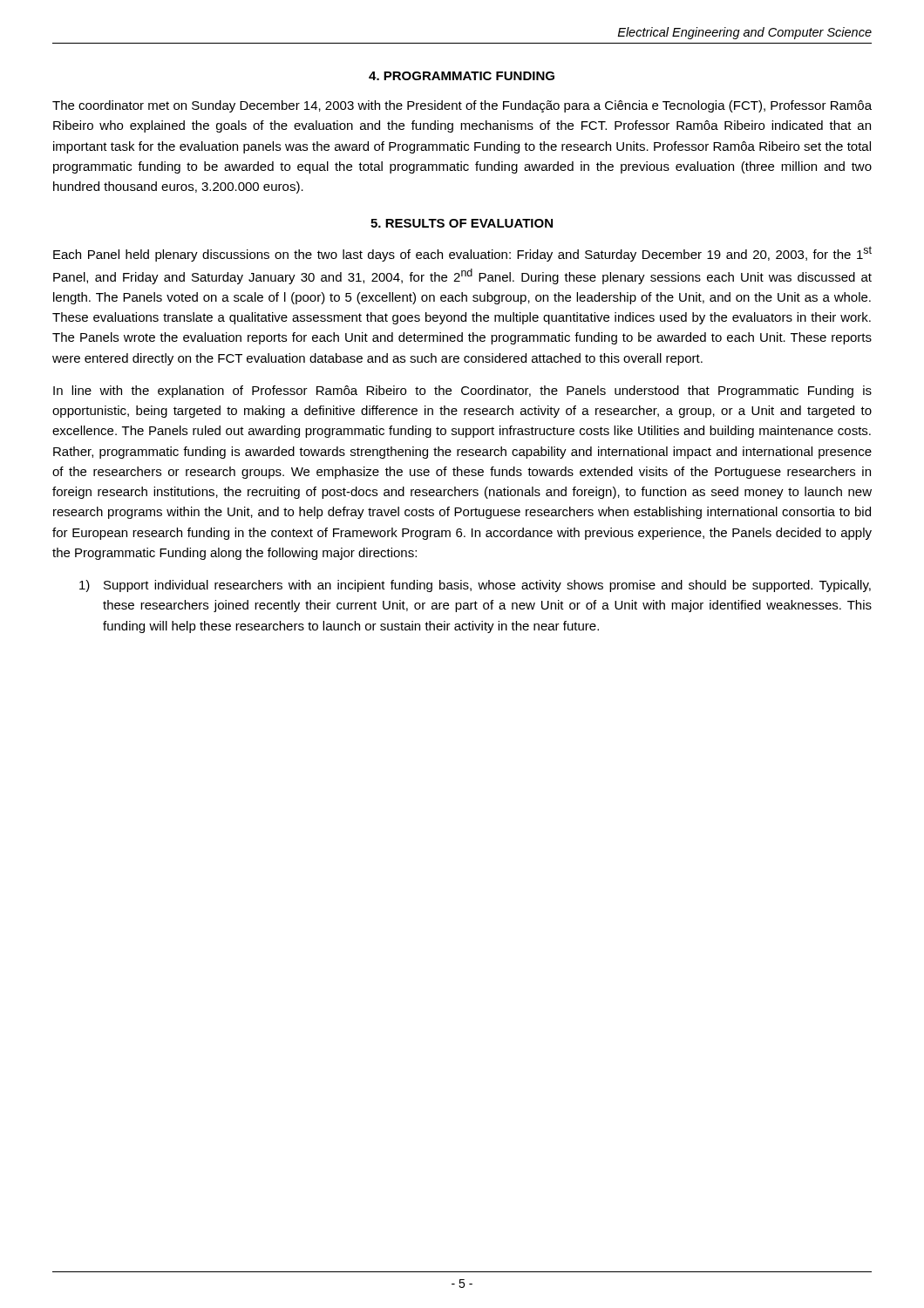This screenshot has width=924, height=1308.
Task: Find the list item containing "1) Support individual"
Action: [475, 605]
